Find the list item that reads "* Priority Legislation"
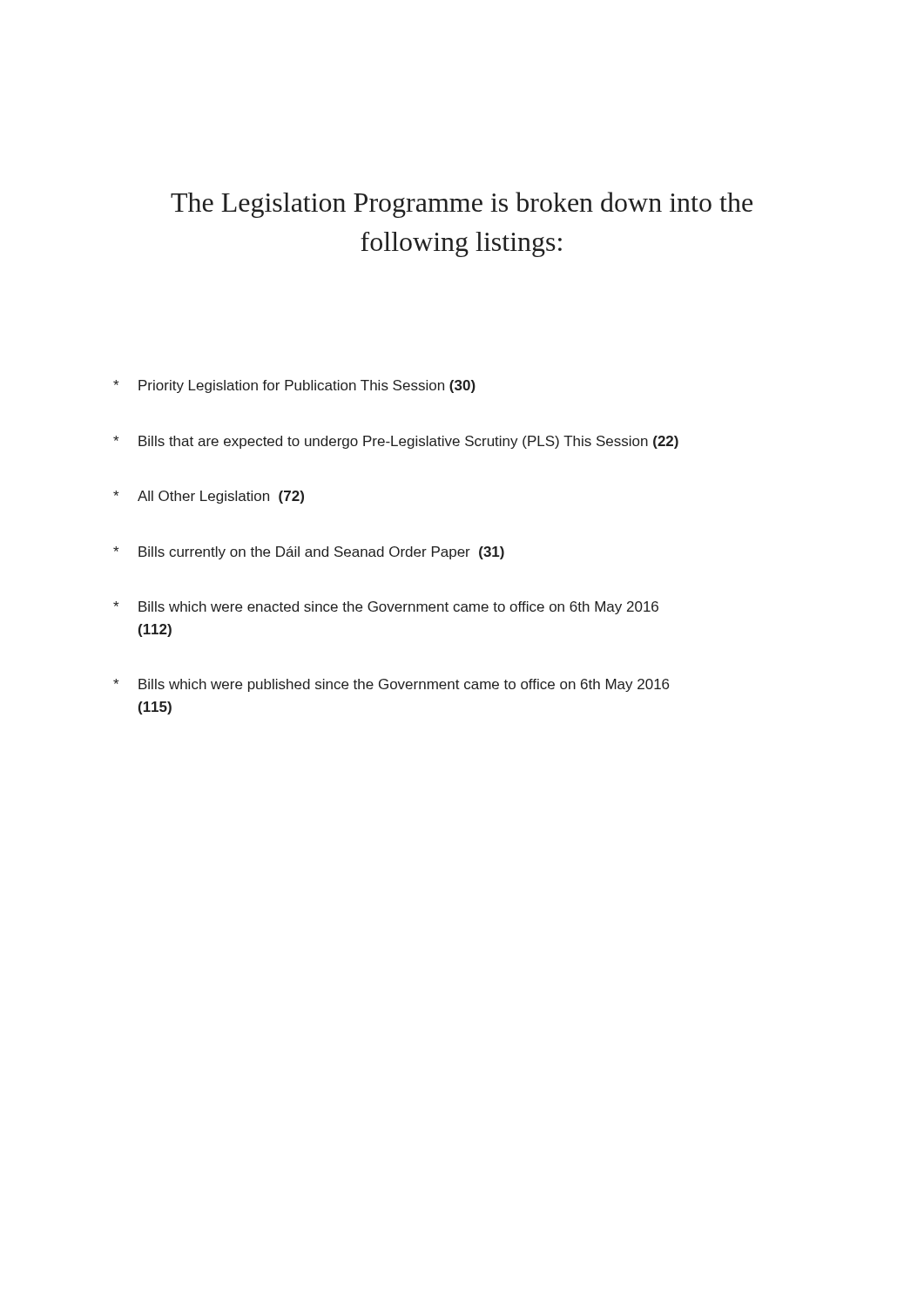Screen dimensions: 1307x924 pos(475,386)
